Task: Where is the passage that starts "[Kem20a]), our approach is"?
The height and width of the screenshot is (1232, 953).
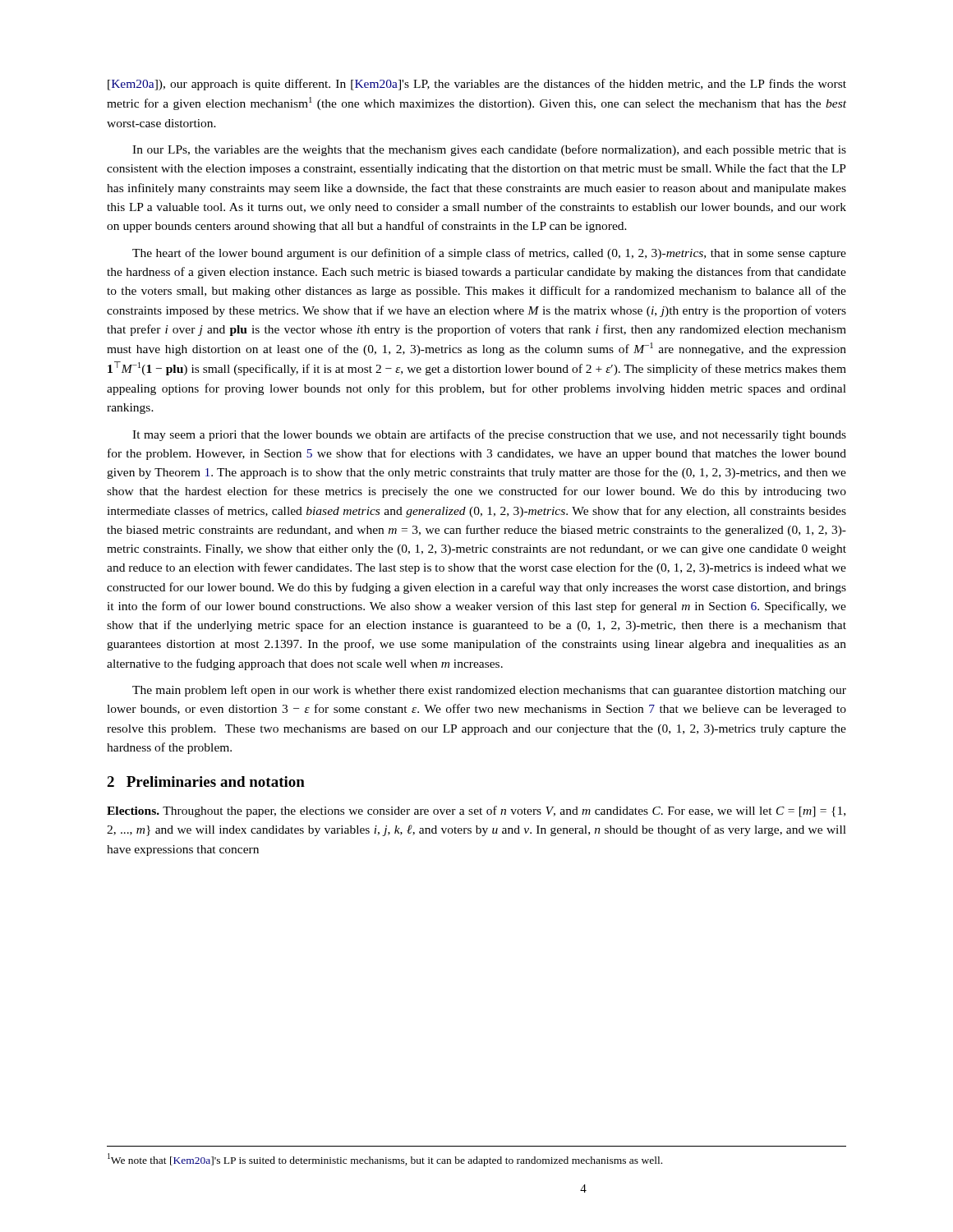Action: coord(476,103)
